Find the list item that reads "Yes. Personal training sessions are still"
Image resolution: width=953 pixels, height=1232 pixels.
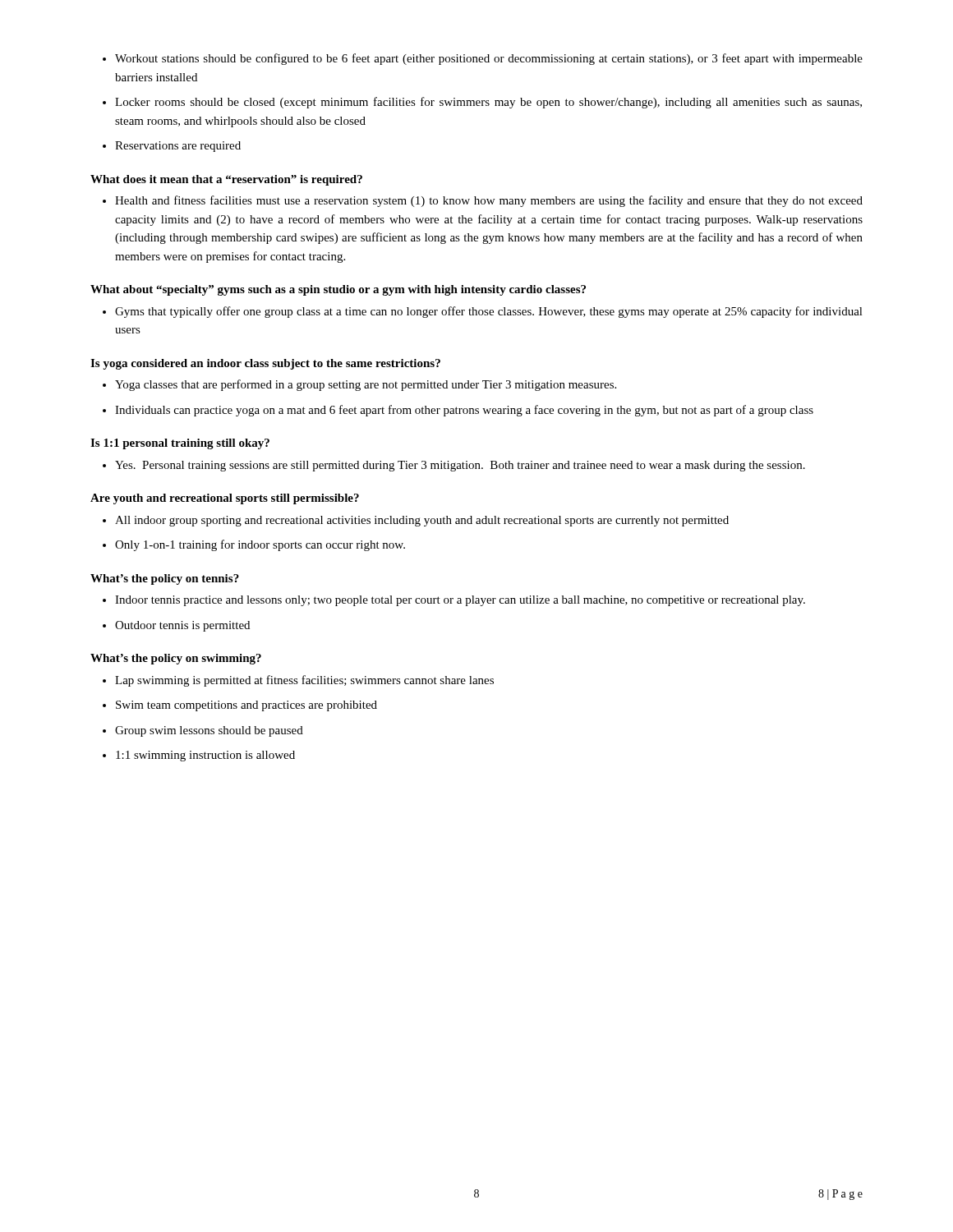pyautogui.click(x=460, y=464)
